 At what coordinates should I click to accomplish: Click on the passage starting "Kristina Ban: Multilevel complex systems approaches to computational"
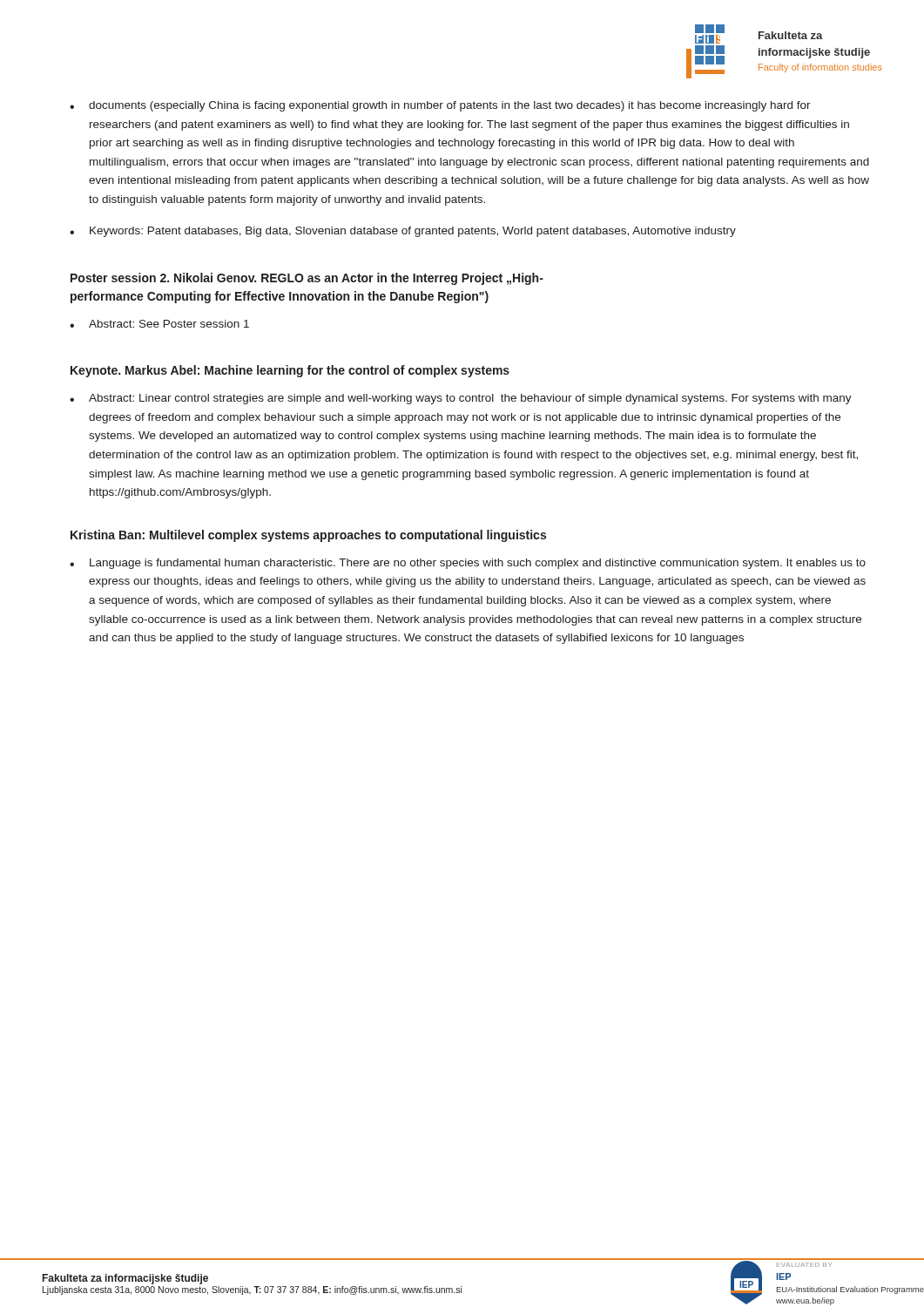pos(308,535)
